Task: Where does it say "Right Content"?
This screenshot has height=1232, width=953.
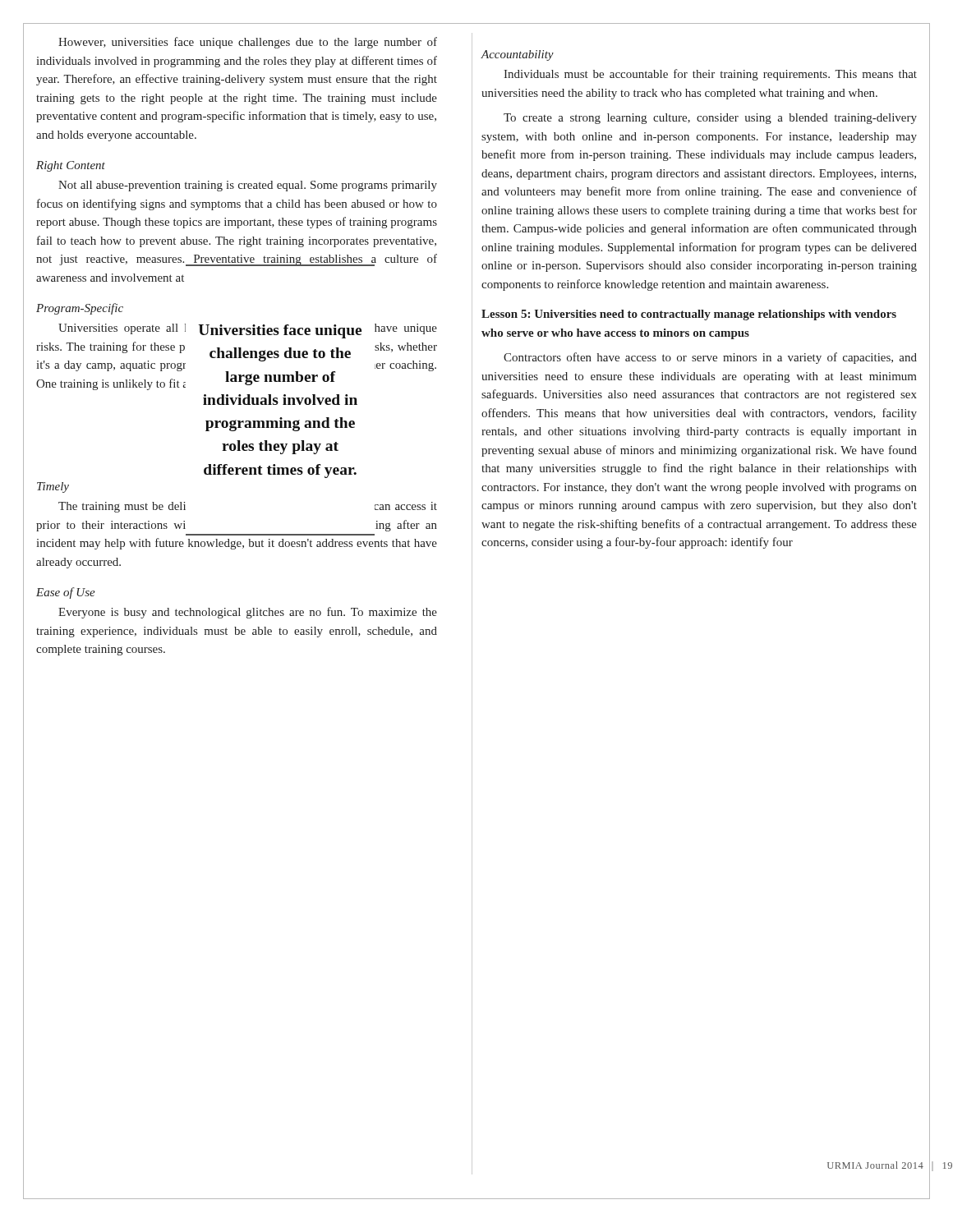Action: coord(71,165)
